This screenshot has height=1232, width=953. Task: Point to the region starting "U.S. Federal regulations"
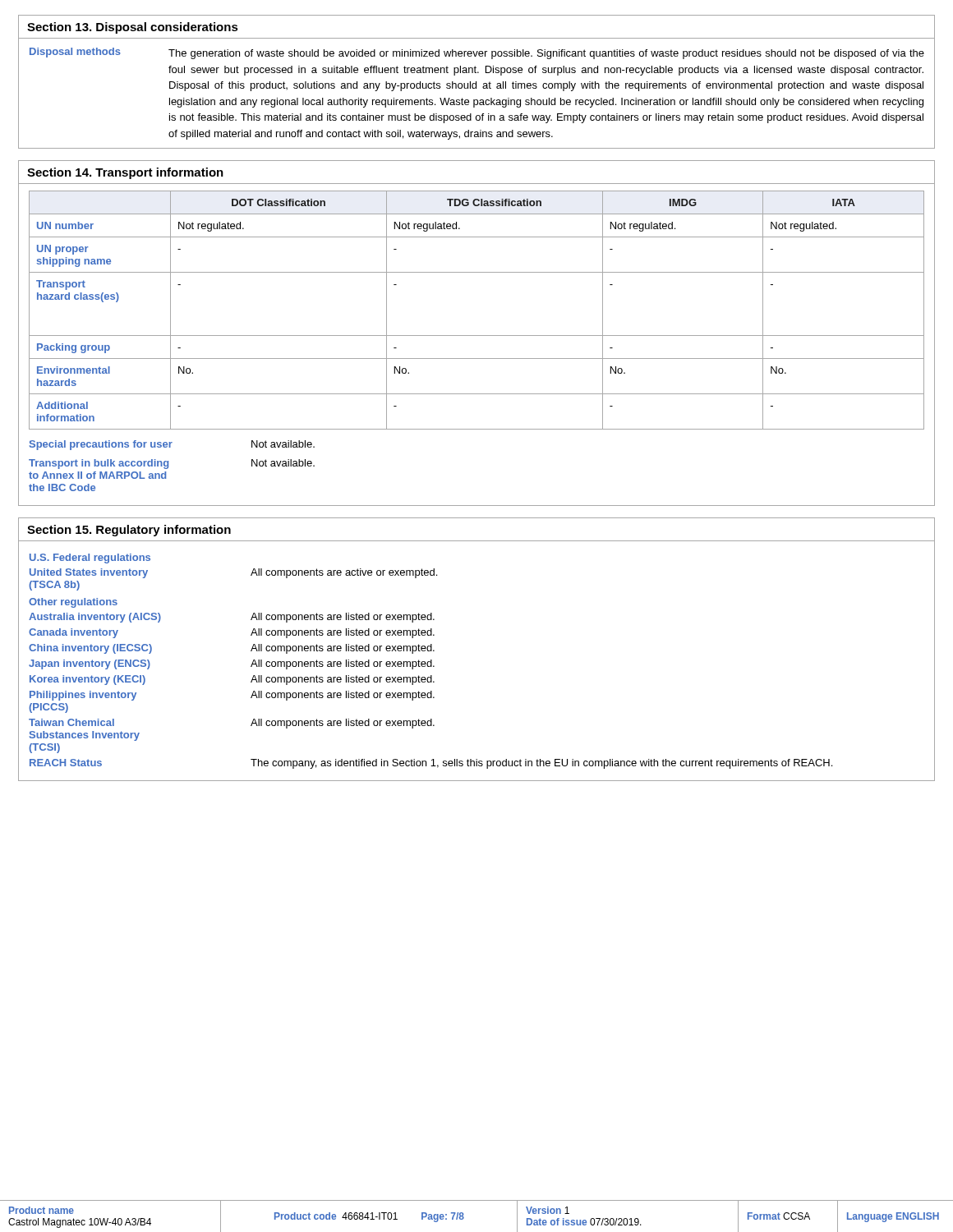point(90,557)
